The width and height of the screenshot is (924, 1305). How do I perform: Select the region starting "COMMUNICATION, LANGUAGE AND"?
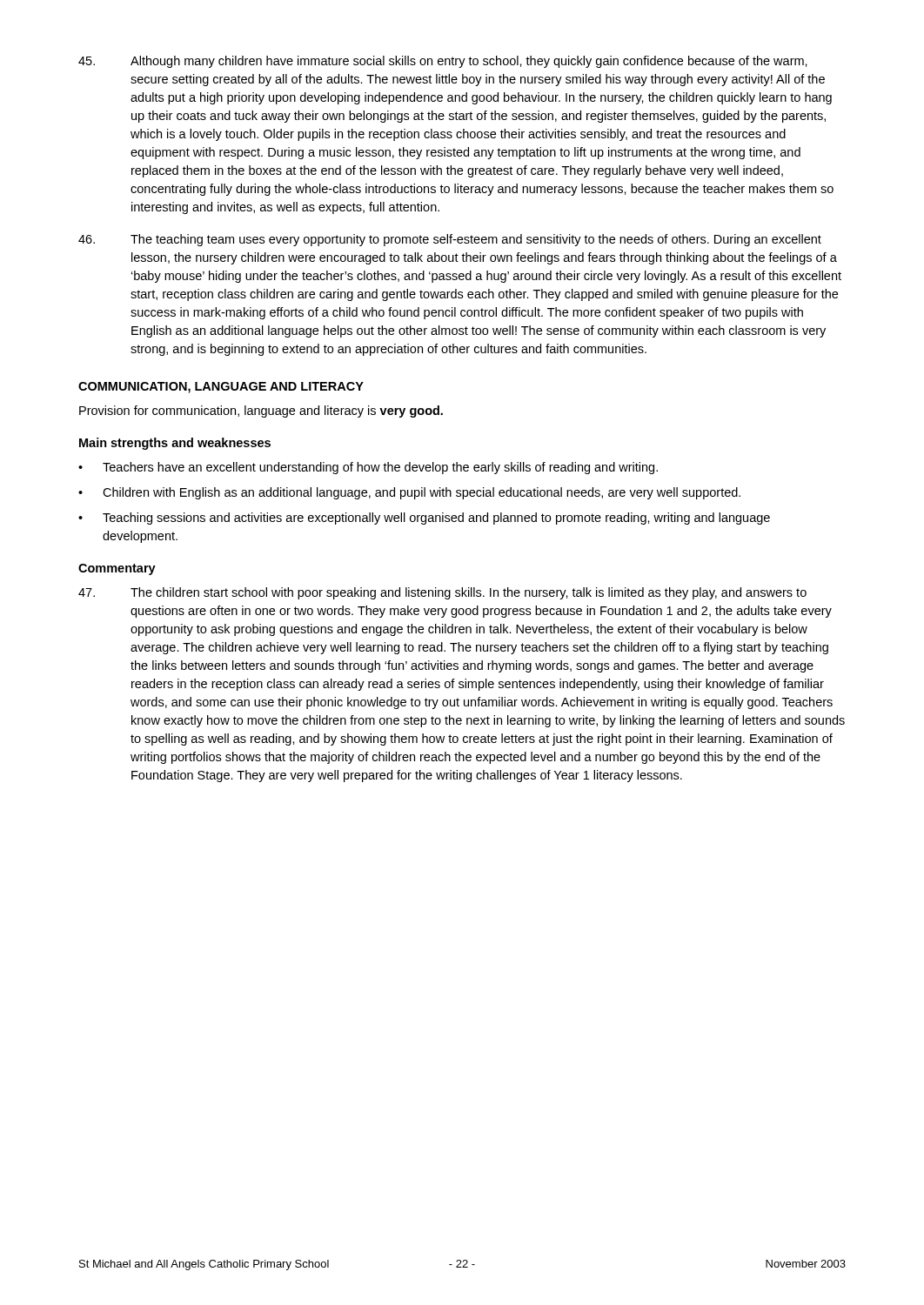tap(221, 386)
